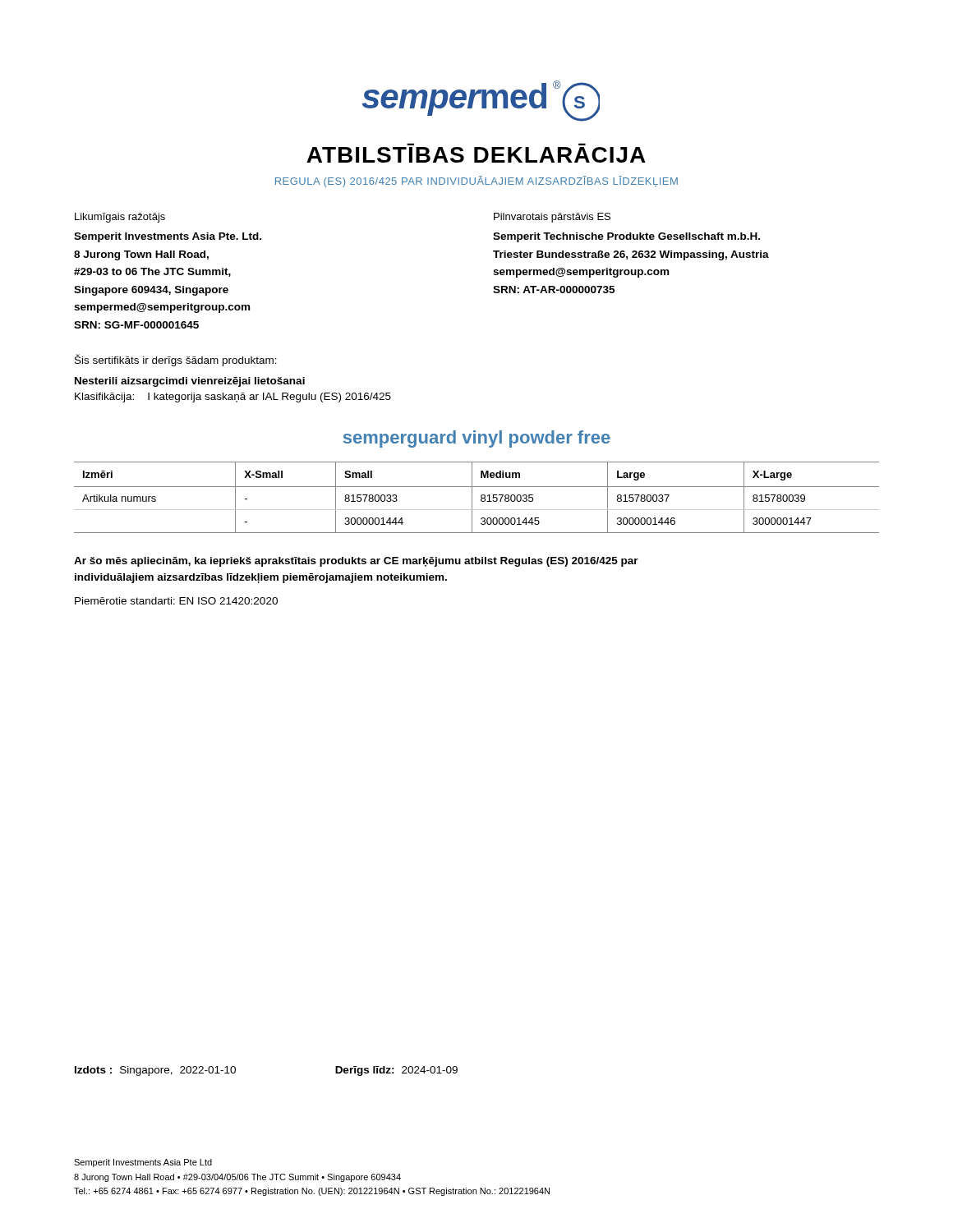Select the table that reads "Artikula numurs"
This screenshot has height=1232, width=953.
(x=476, y=497)
